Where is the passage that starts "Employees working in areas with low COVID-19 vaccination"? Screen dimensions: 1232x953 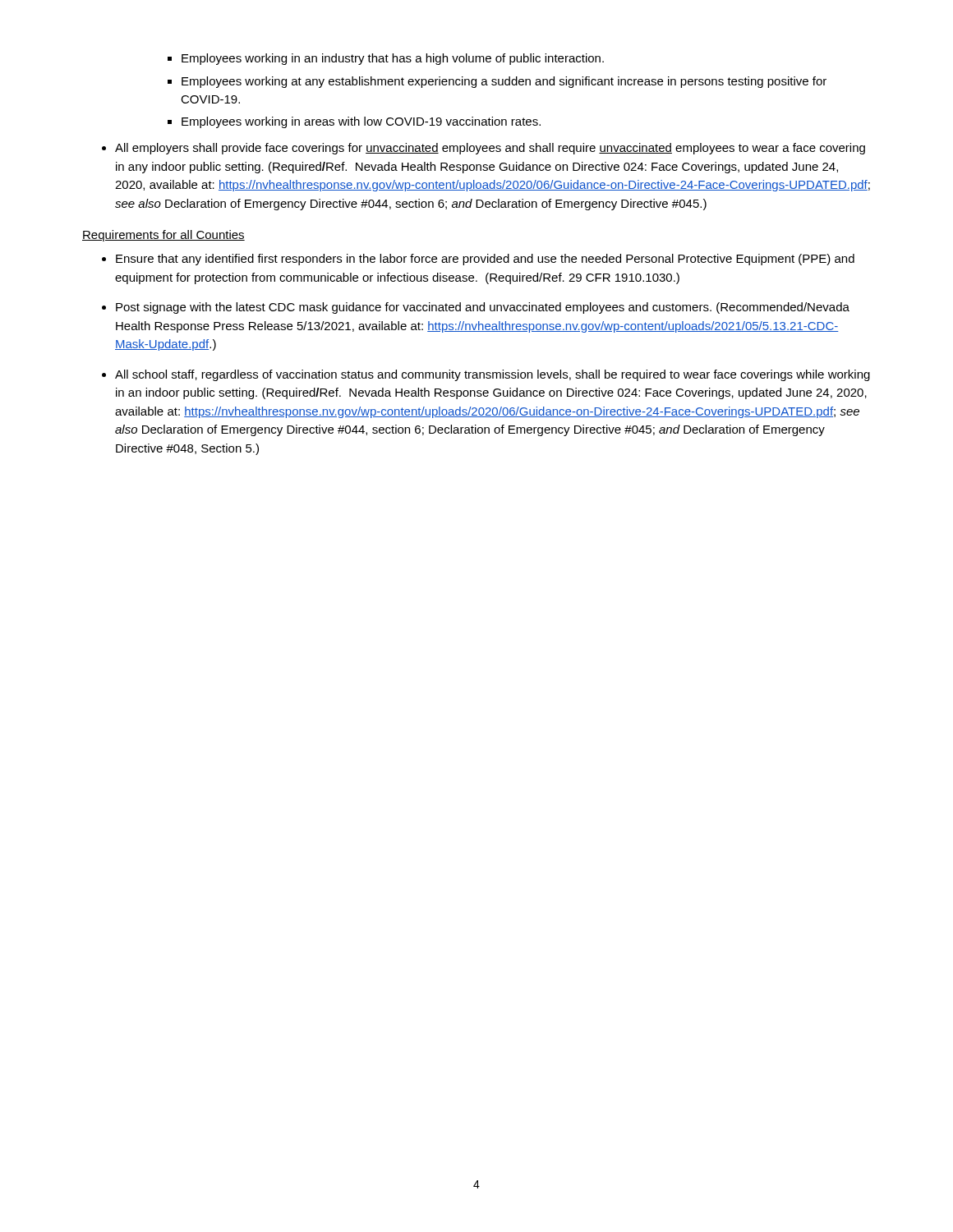click(x=361, y=121)
